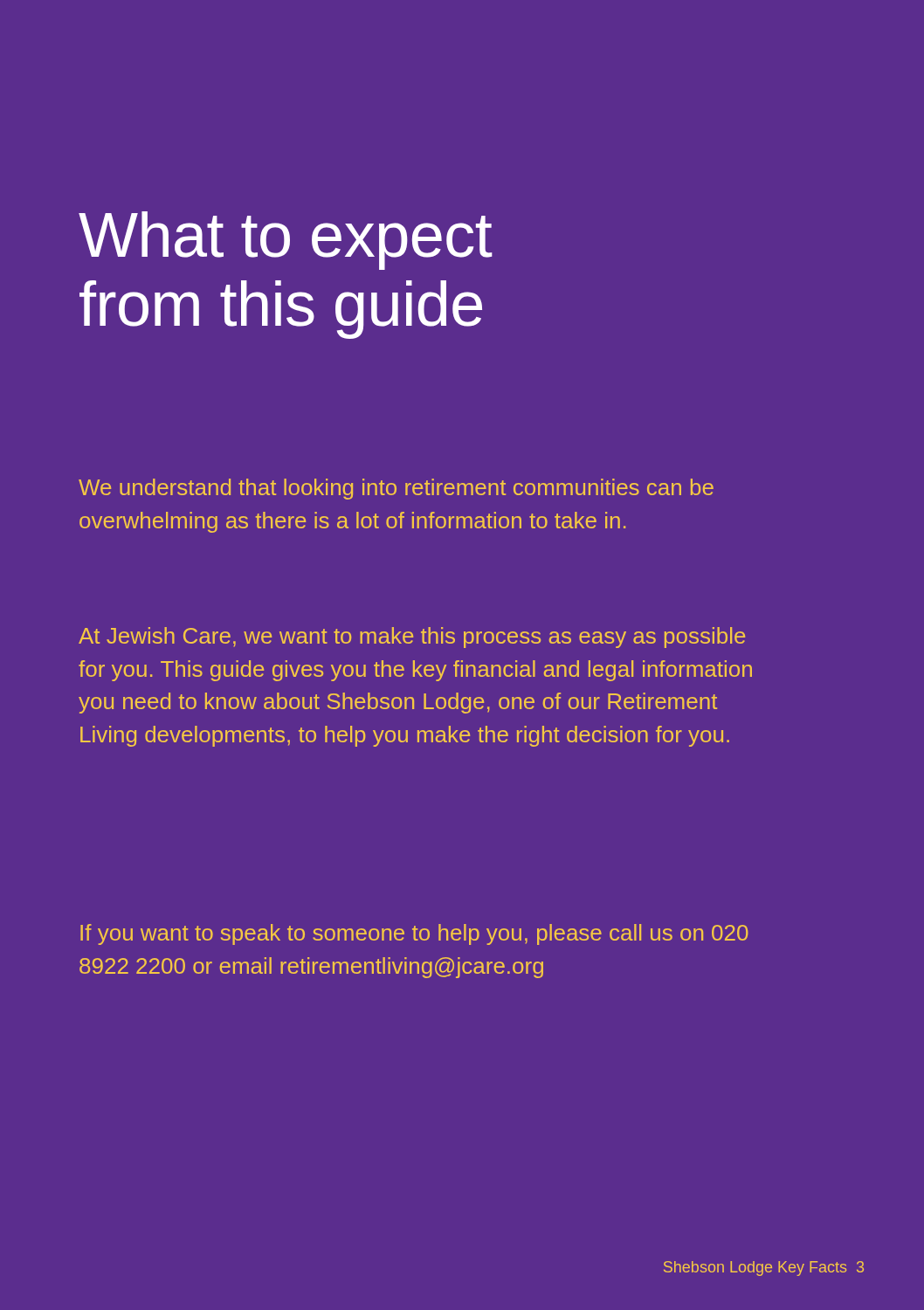Screen dimensions: 1310x924
Task: Locate the block of text that opens with "We understand that looking into"
Action: click(x=396, y=504)
